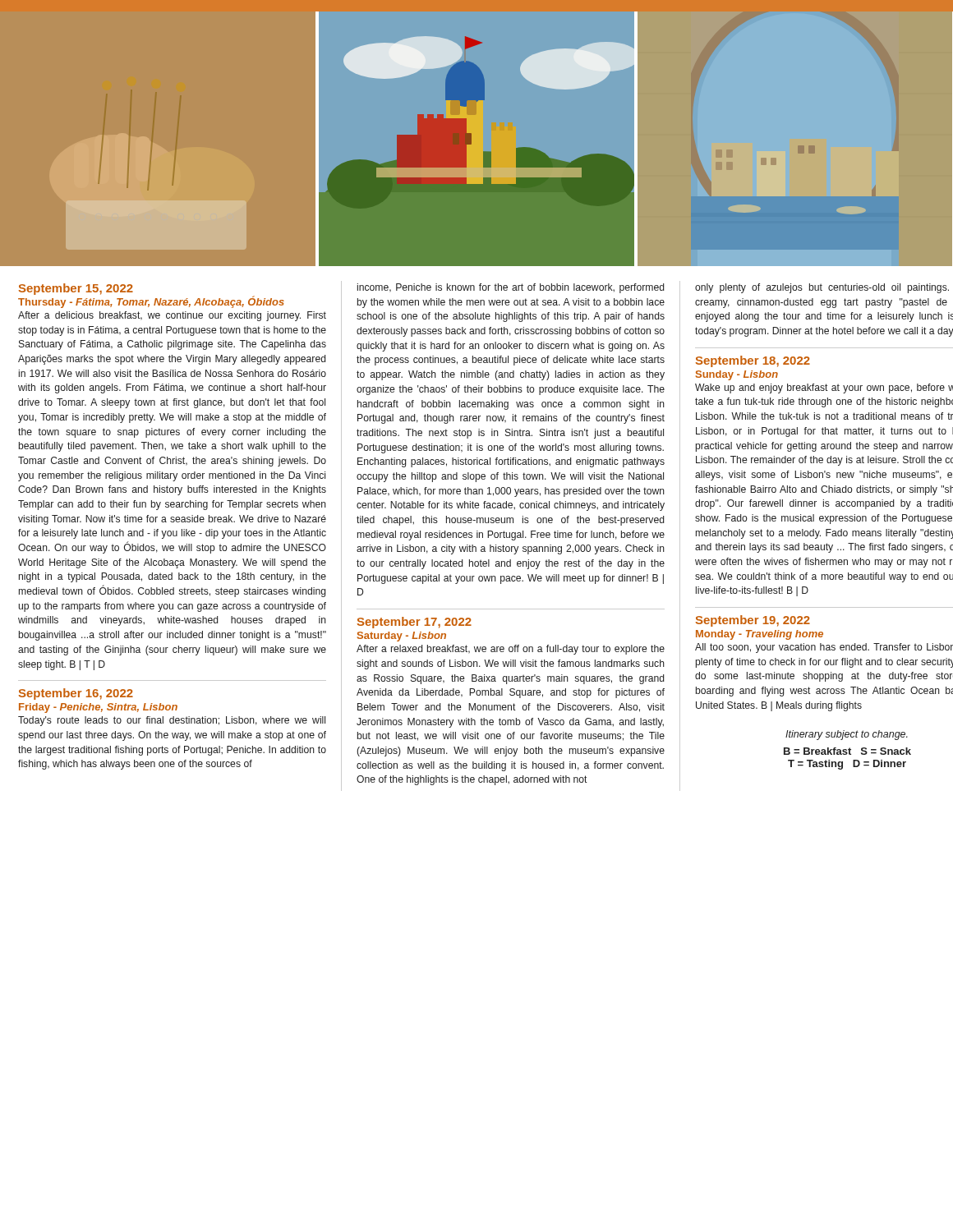Image resolution: width=953 pixels, height=1232 pixels.
Task: Find the passage starting "September 18, 2022 Sunday - Lisbon"
Action: click(x=753, y=361)
